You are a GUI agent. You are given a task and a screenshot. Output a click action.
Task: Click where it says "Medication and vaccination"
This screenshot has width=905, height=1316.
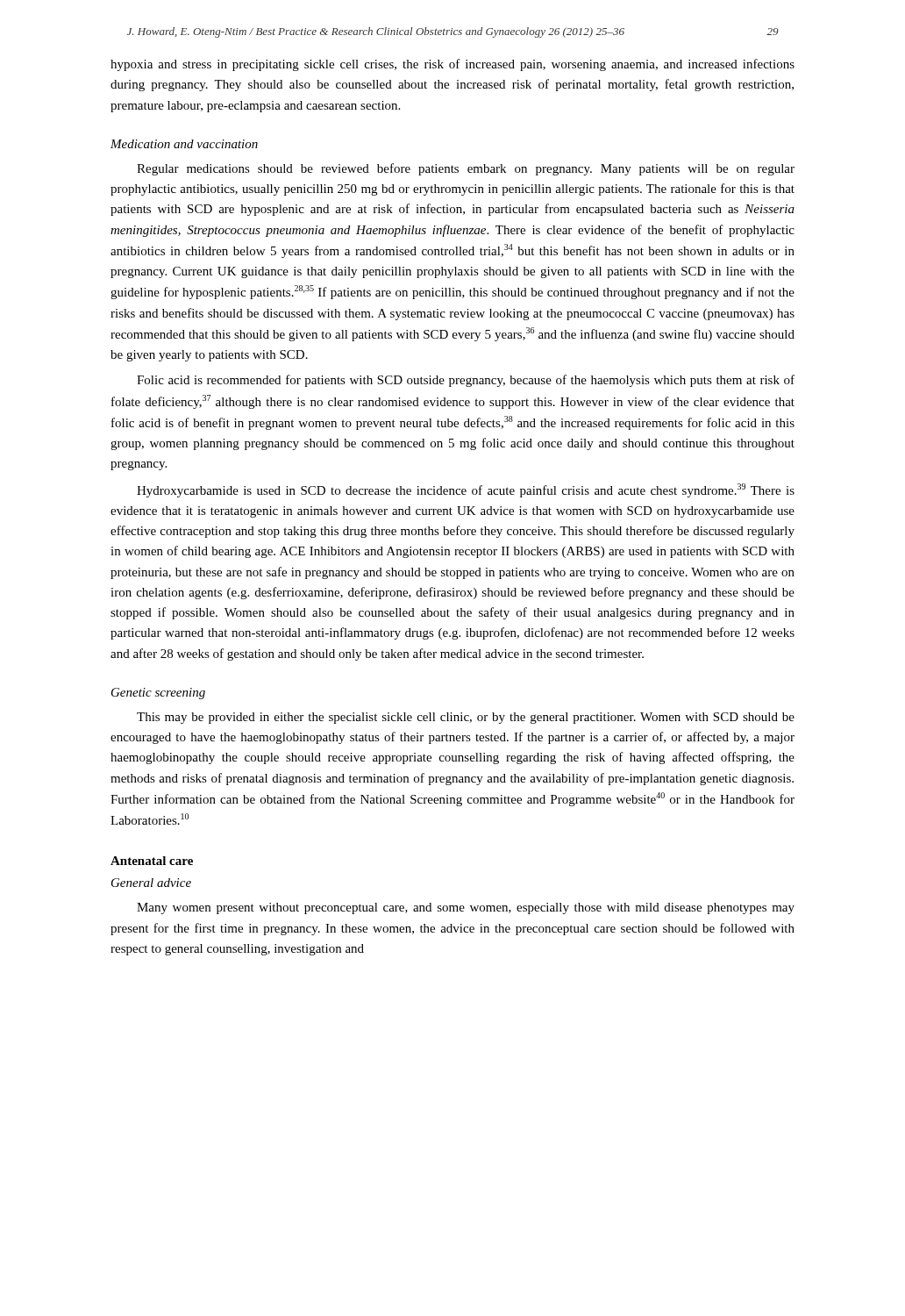pos(184,144)
